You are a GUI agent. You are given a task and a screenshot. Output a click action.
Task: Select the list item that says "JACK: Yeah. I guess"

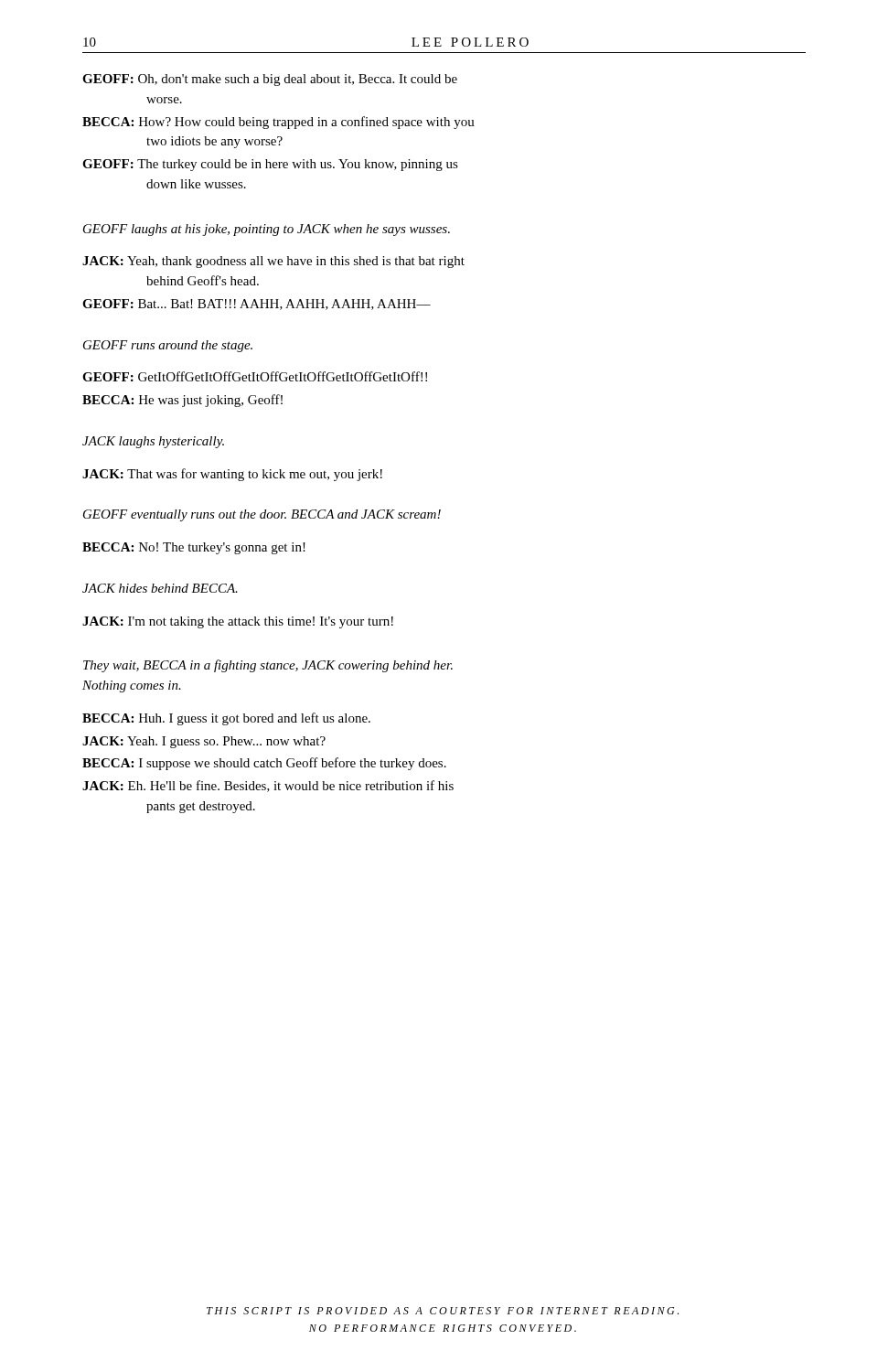(x=204, y=742)
